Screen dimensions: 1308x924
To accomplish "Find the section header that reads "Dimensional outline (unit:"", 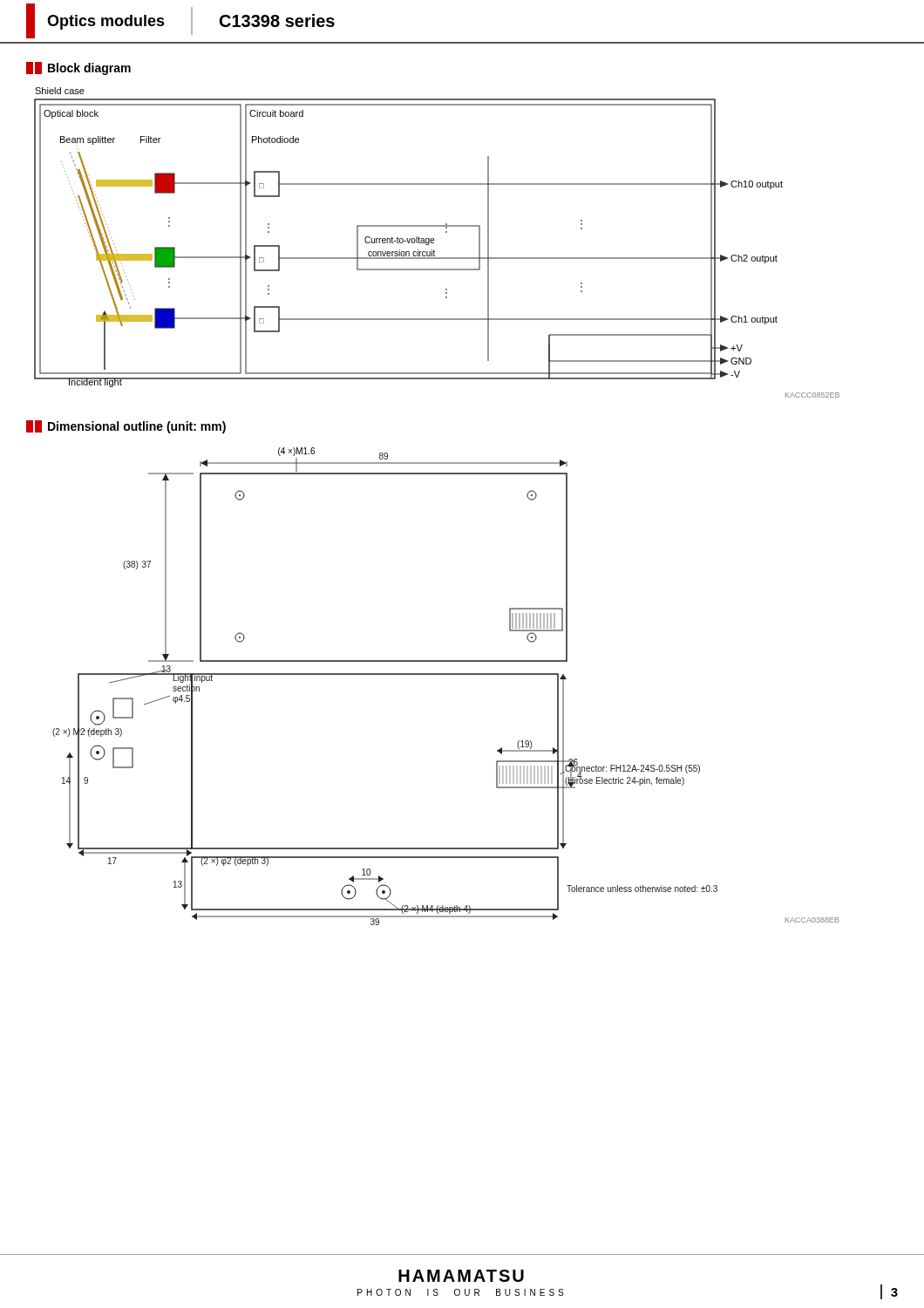I will 126,426.
